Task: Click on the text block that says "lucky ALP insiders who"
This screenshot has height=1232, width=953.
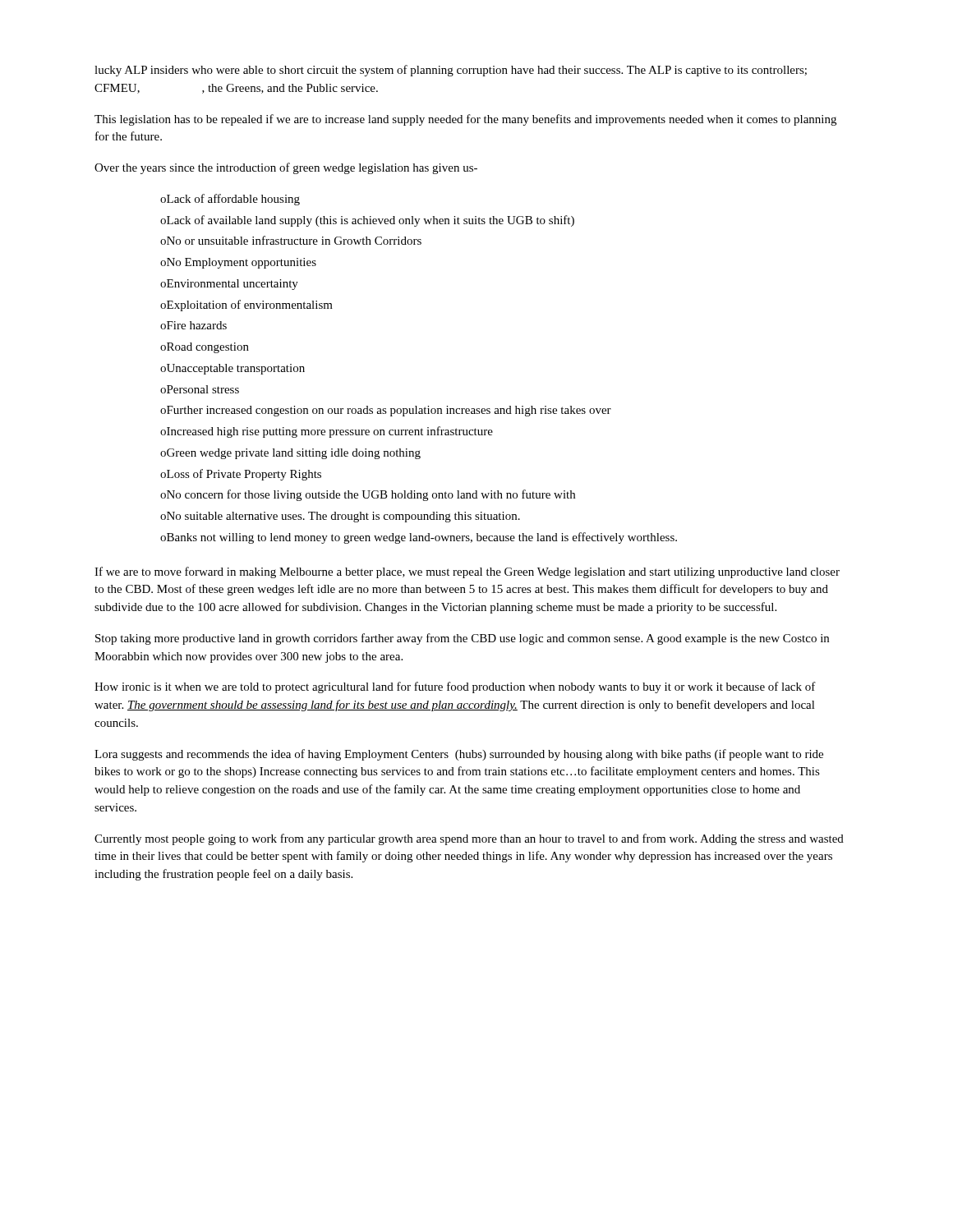Action: point(451,79)
